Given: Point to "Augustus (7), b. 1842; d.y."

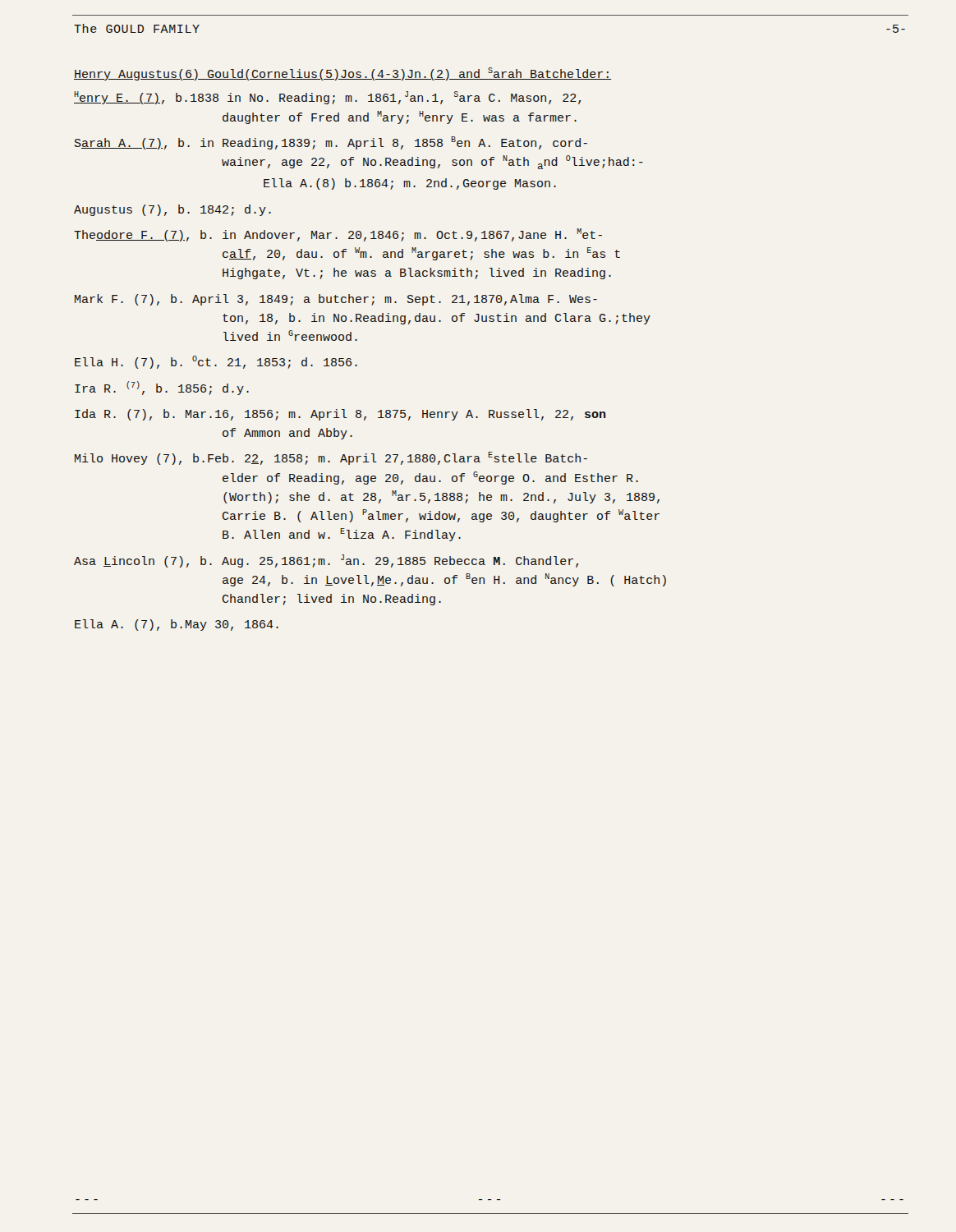Looking at the screenshot, I should tap(174, 210).
